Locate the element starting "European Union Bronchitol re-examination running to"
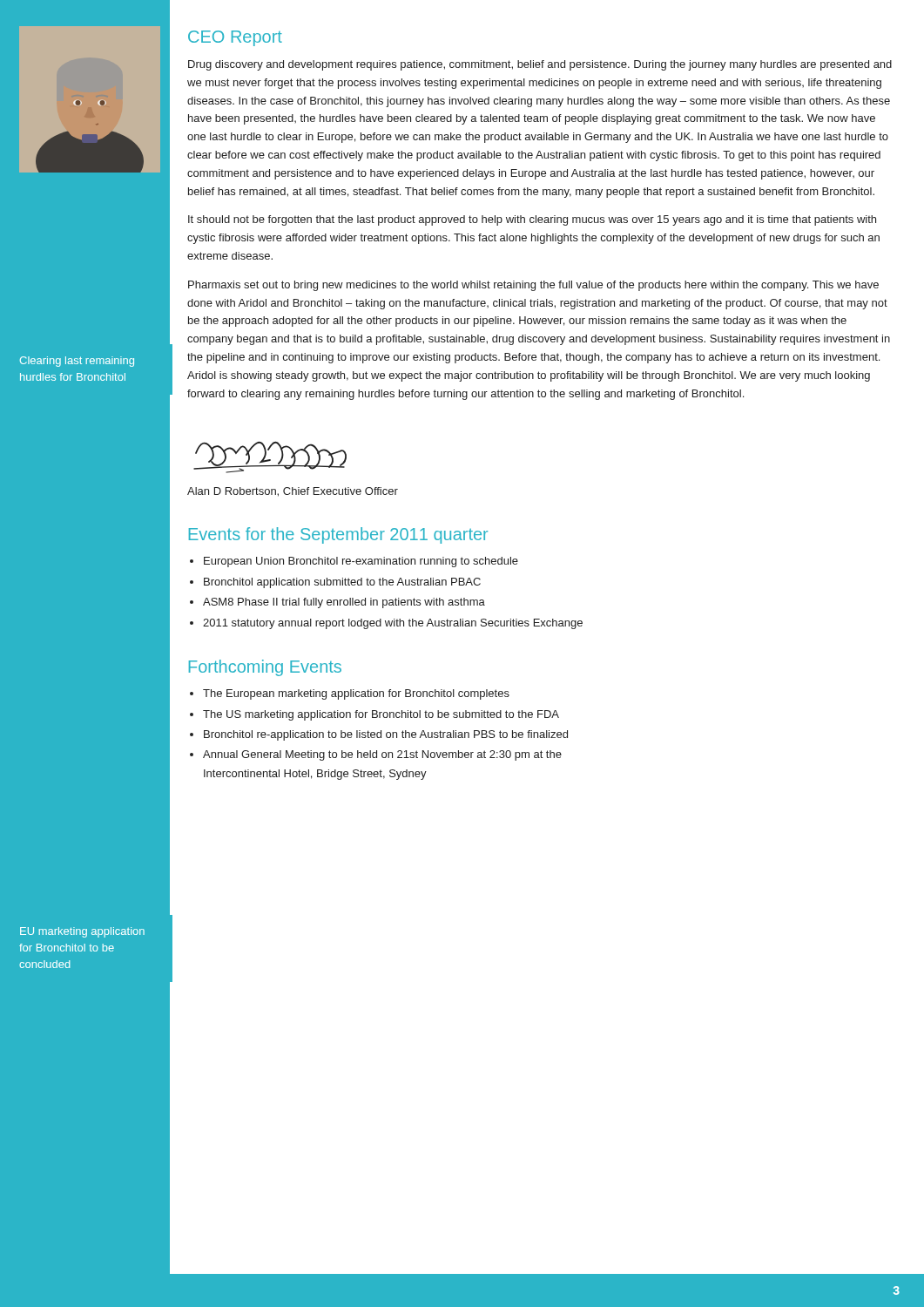 click(x=361, y=561)
